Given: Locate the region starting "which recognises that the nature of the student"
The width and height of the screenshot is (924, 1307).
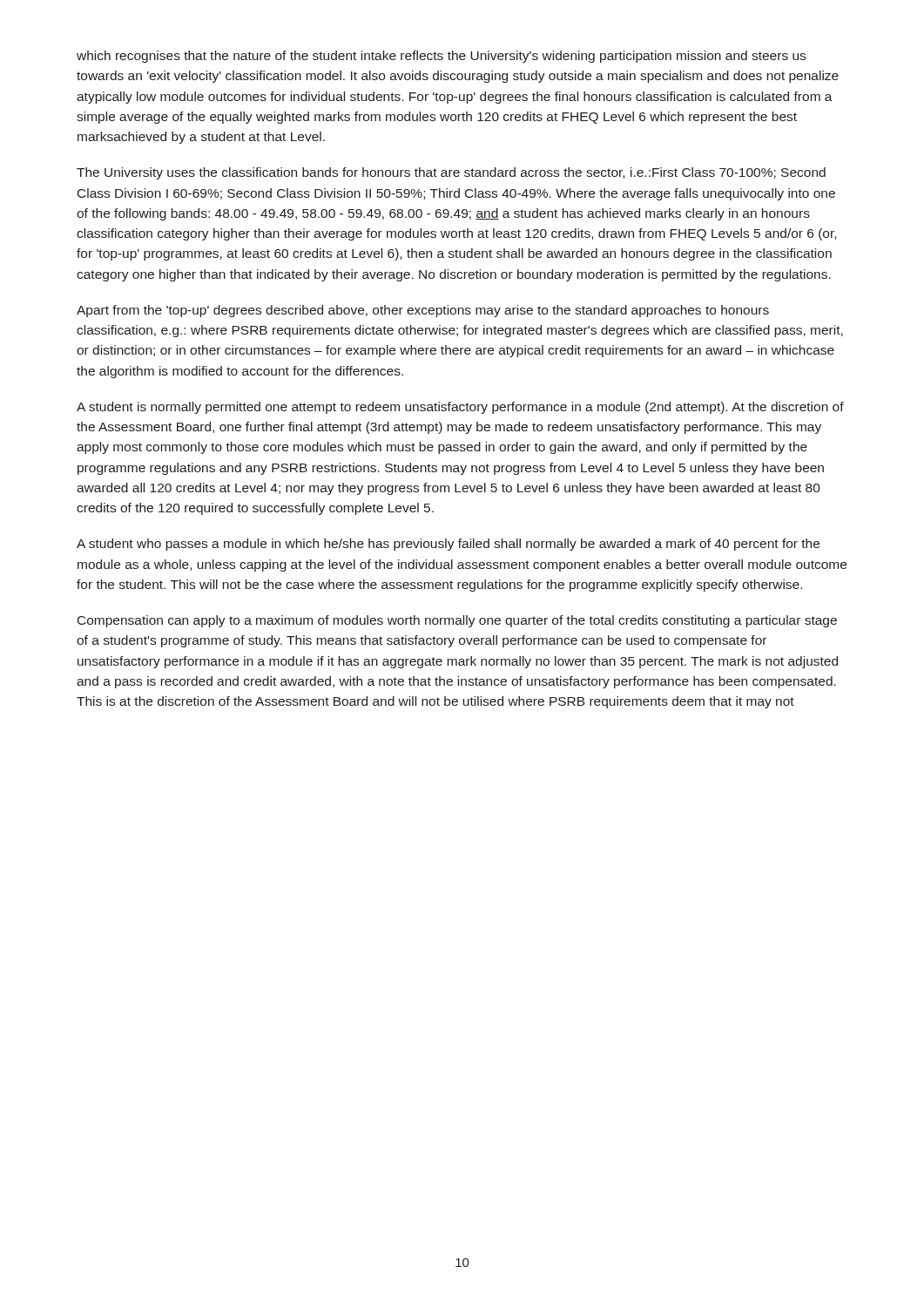Looking at the screenshot, I should 458,96.
